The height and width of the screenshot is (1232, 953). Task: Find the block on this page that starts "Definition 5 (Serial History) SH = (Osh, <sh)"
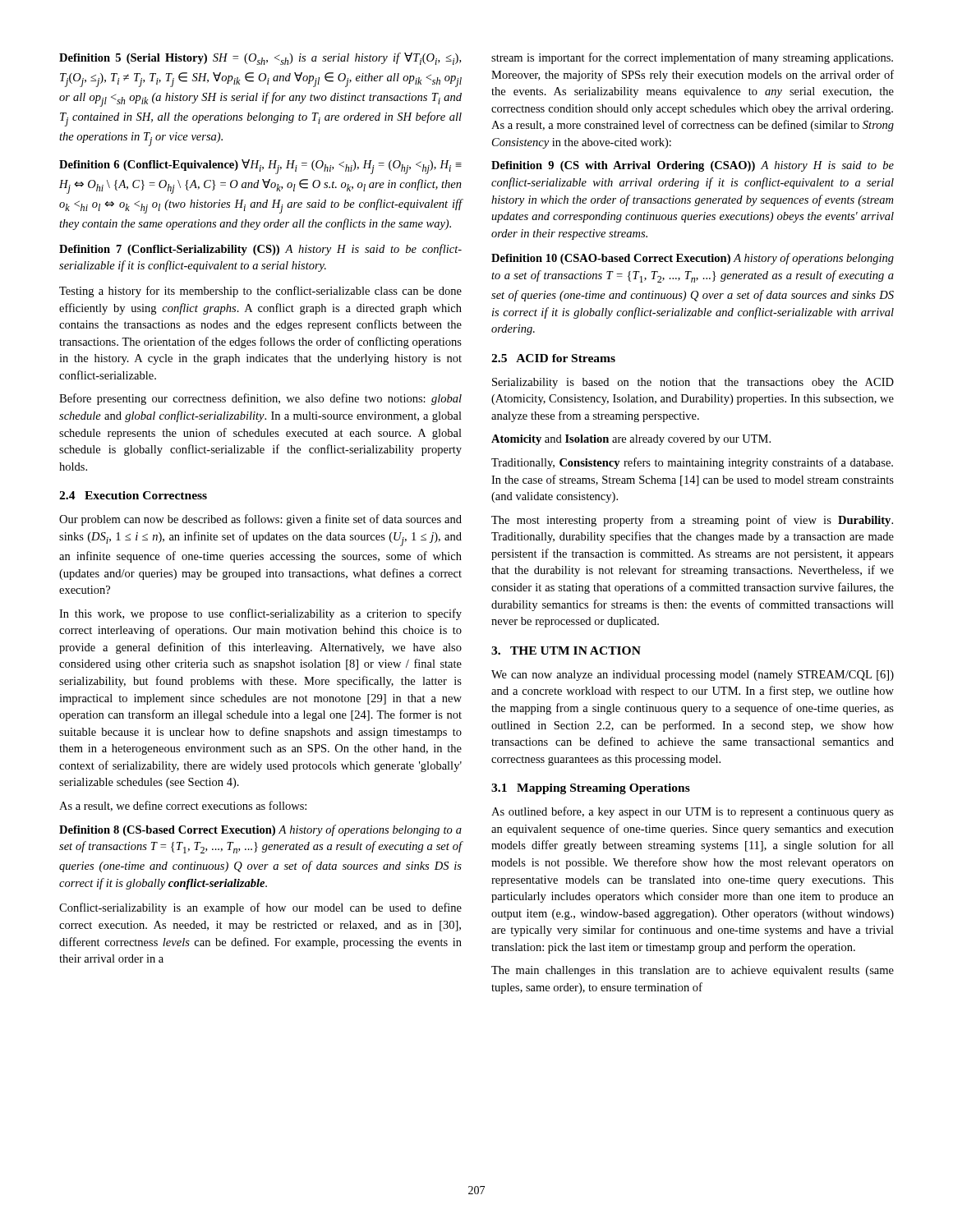[x=260, y=99]
